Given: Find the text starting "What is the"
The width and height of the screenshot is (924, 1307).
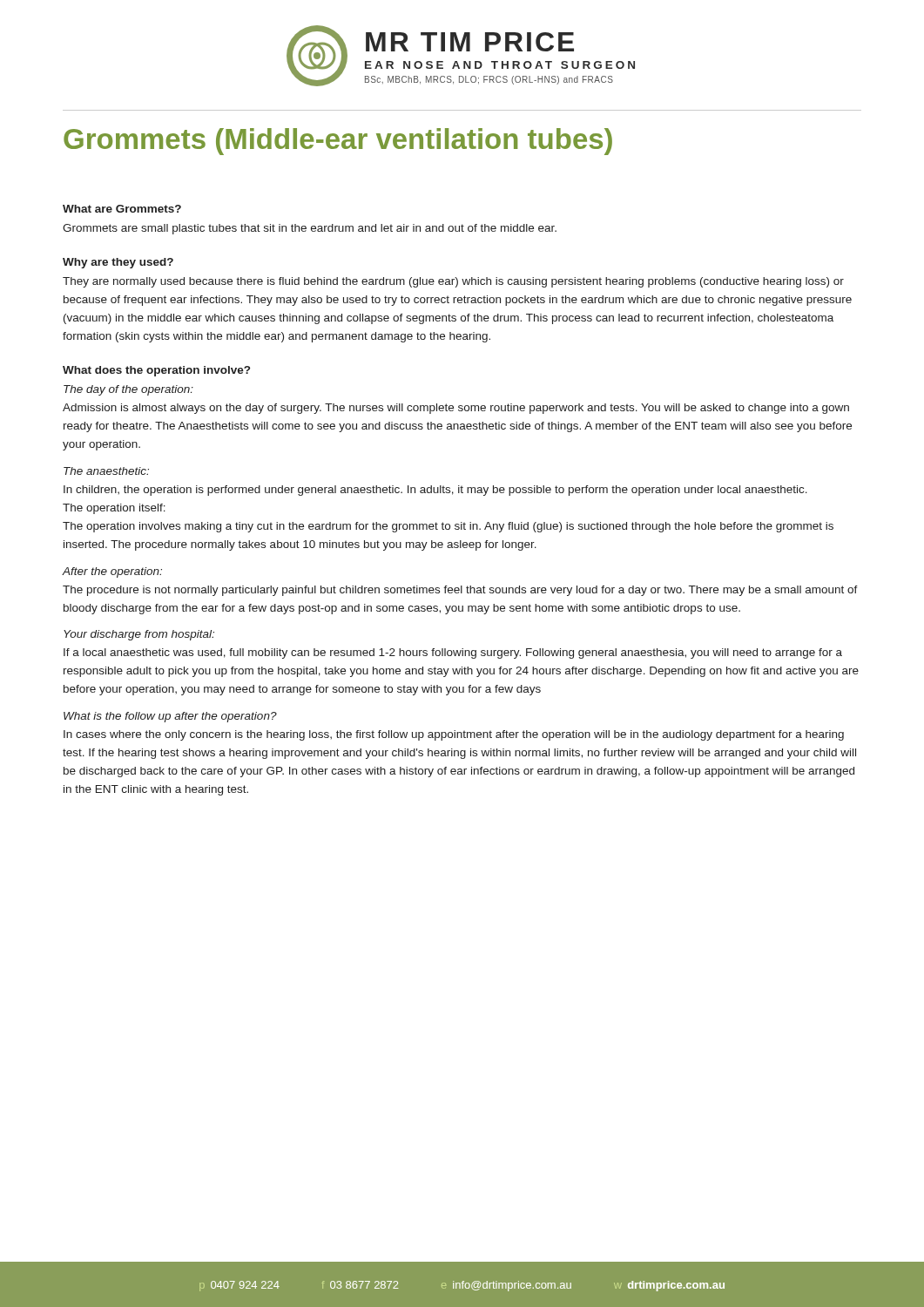Looking at the screenshot, I should point(170,716).
